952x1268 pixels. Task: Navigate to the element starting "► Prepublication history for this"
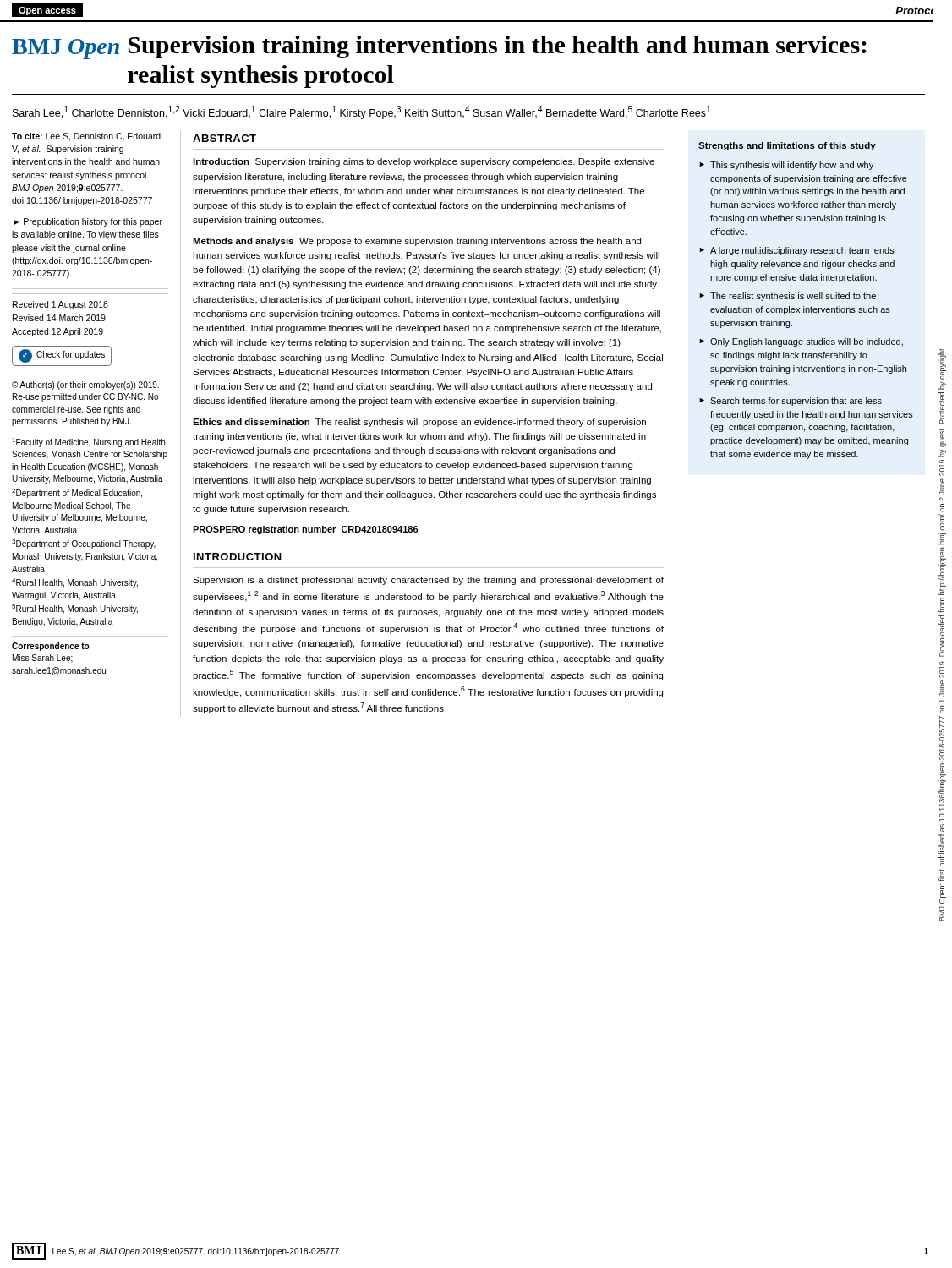click(x=87, y=247)
